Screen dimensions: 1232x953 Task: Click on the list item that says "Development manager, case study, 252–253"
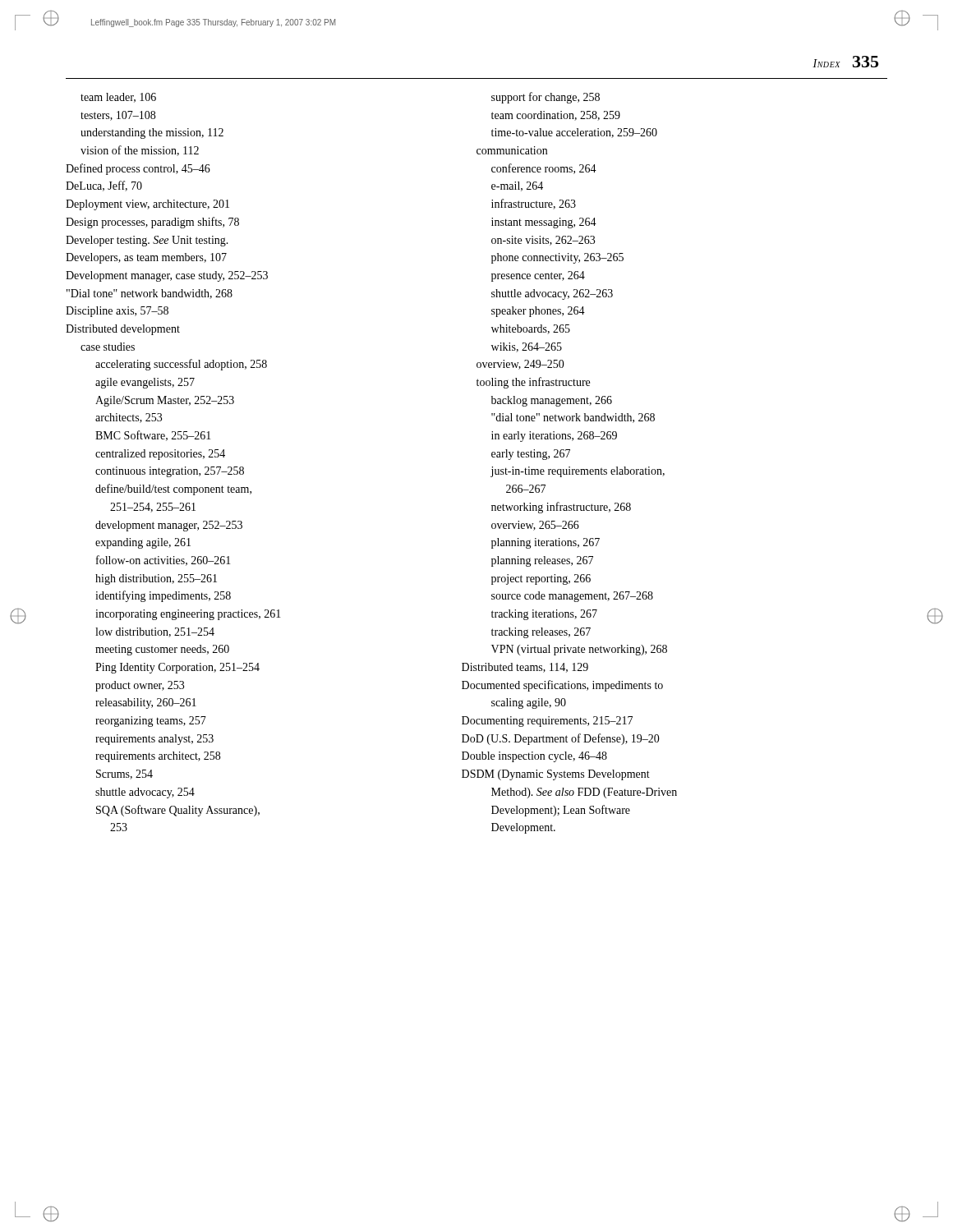pos(167,275)
